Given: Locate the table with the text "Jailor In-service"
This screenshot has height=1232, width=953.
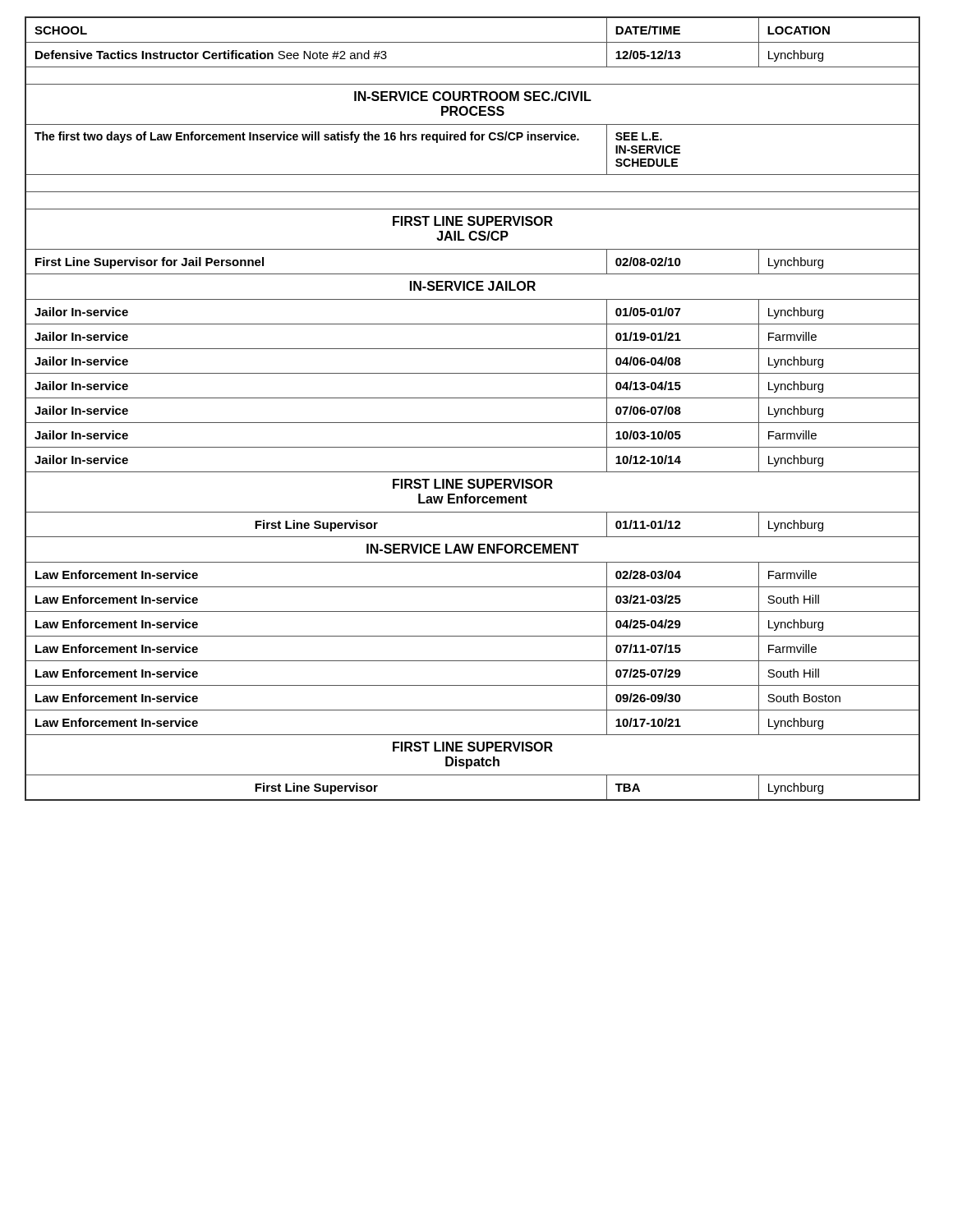Looking at the screenshot, I should (472, 409).
